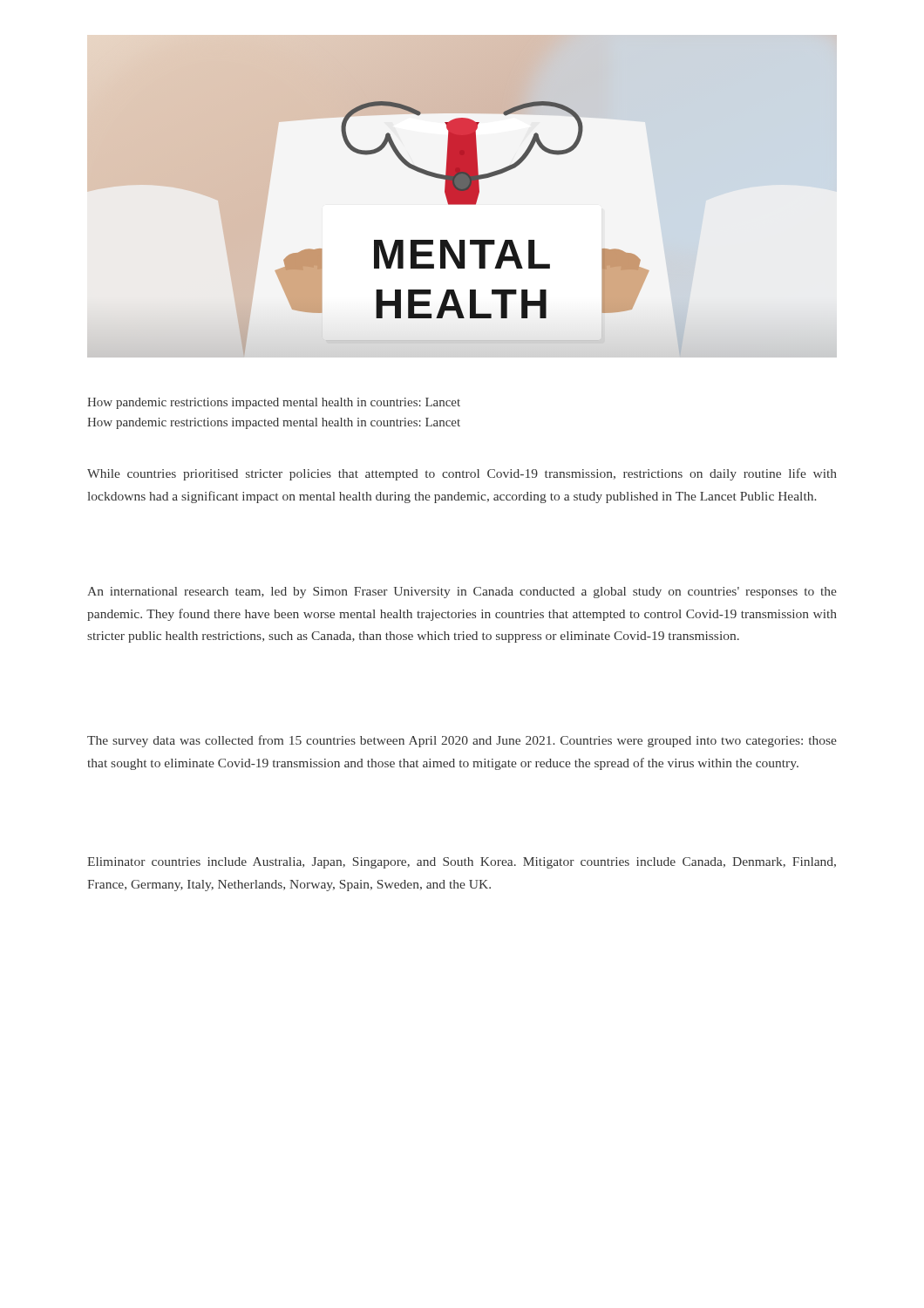Select the text block starting "While countries prioritised stricter"
The image size is (924, 1308).
(462, 484)
